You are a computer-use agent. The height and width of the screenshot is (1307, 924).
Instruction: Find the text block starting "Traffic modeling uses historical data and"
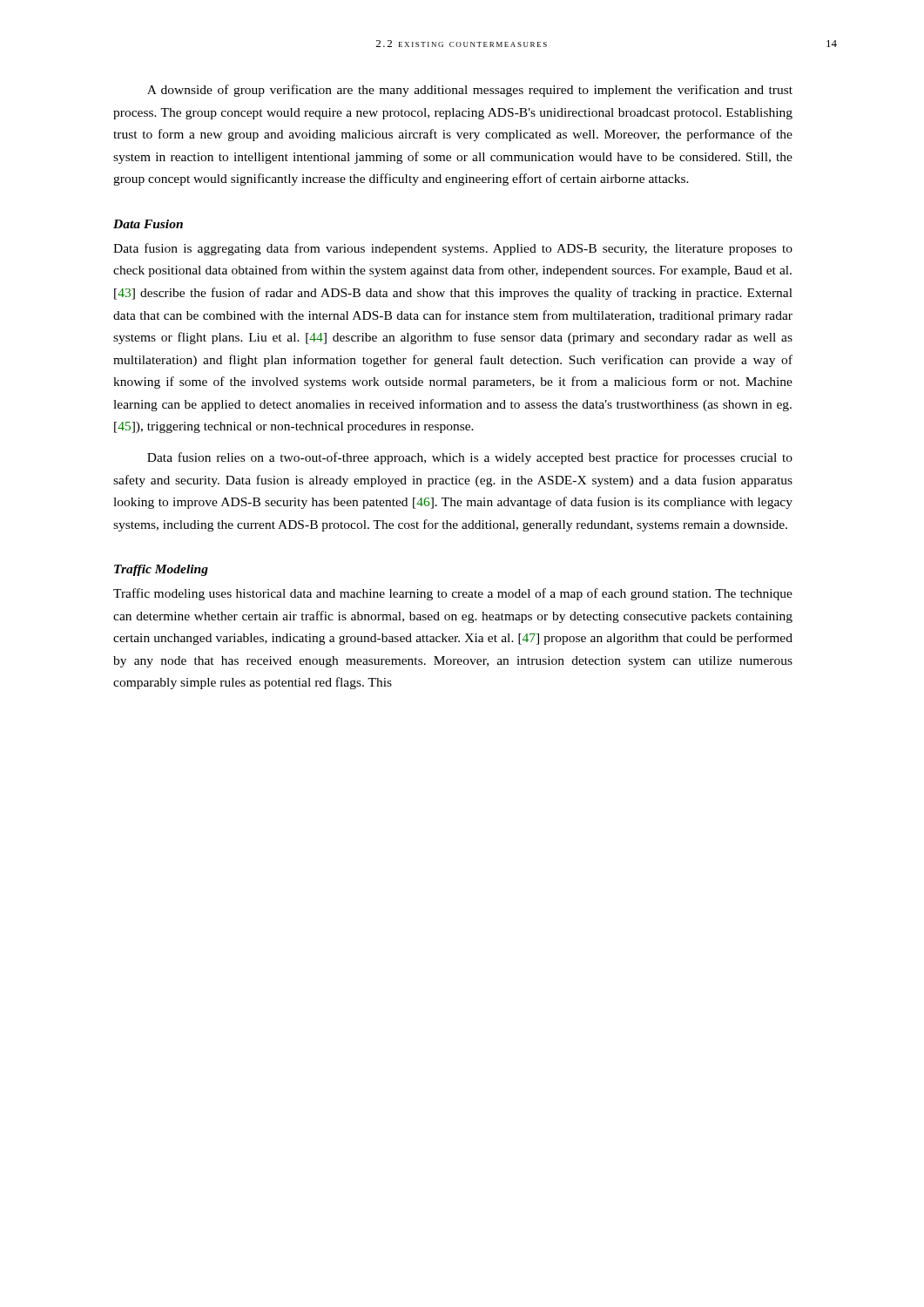click(x=453, y=638)
